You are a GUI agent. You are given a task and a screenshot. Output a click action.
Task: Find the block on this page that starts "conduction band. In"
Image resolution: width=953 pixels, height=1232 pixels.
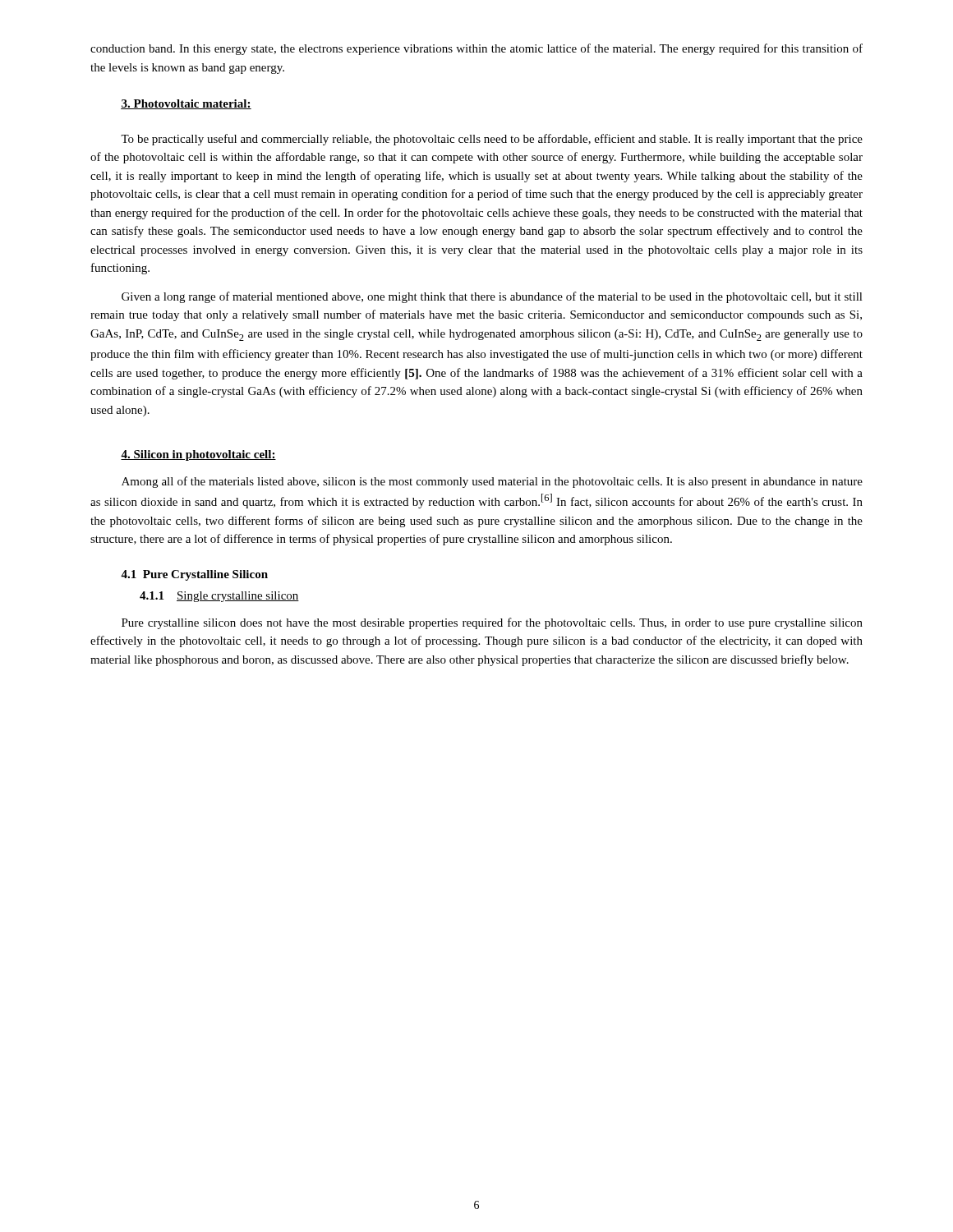click(x=476, y=58)
